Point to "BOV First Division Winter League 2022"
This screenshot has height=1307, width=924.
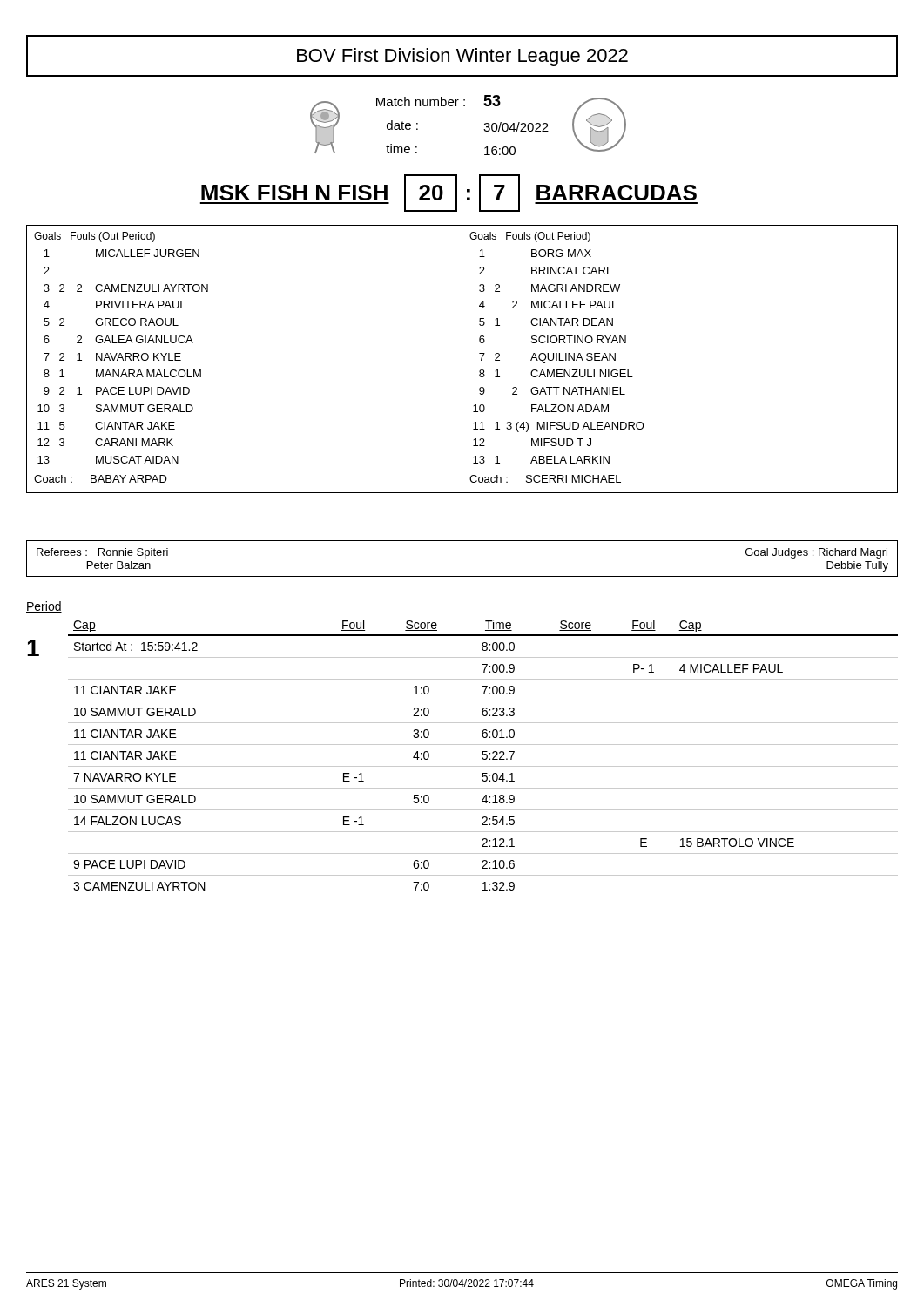tap(462, 55)
